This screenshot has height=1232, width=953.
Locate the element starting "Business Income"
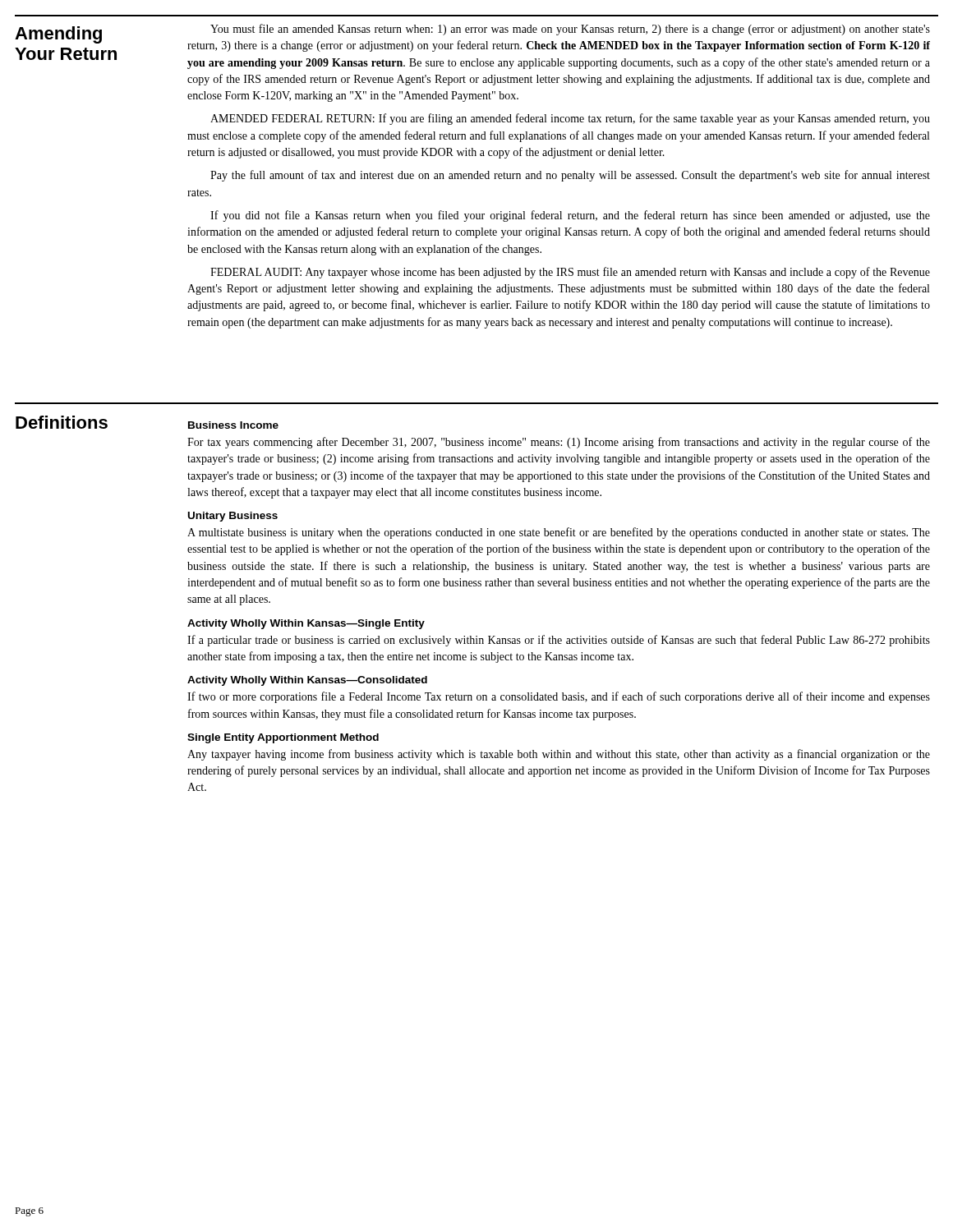(233, 425)
